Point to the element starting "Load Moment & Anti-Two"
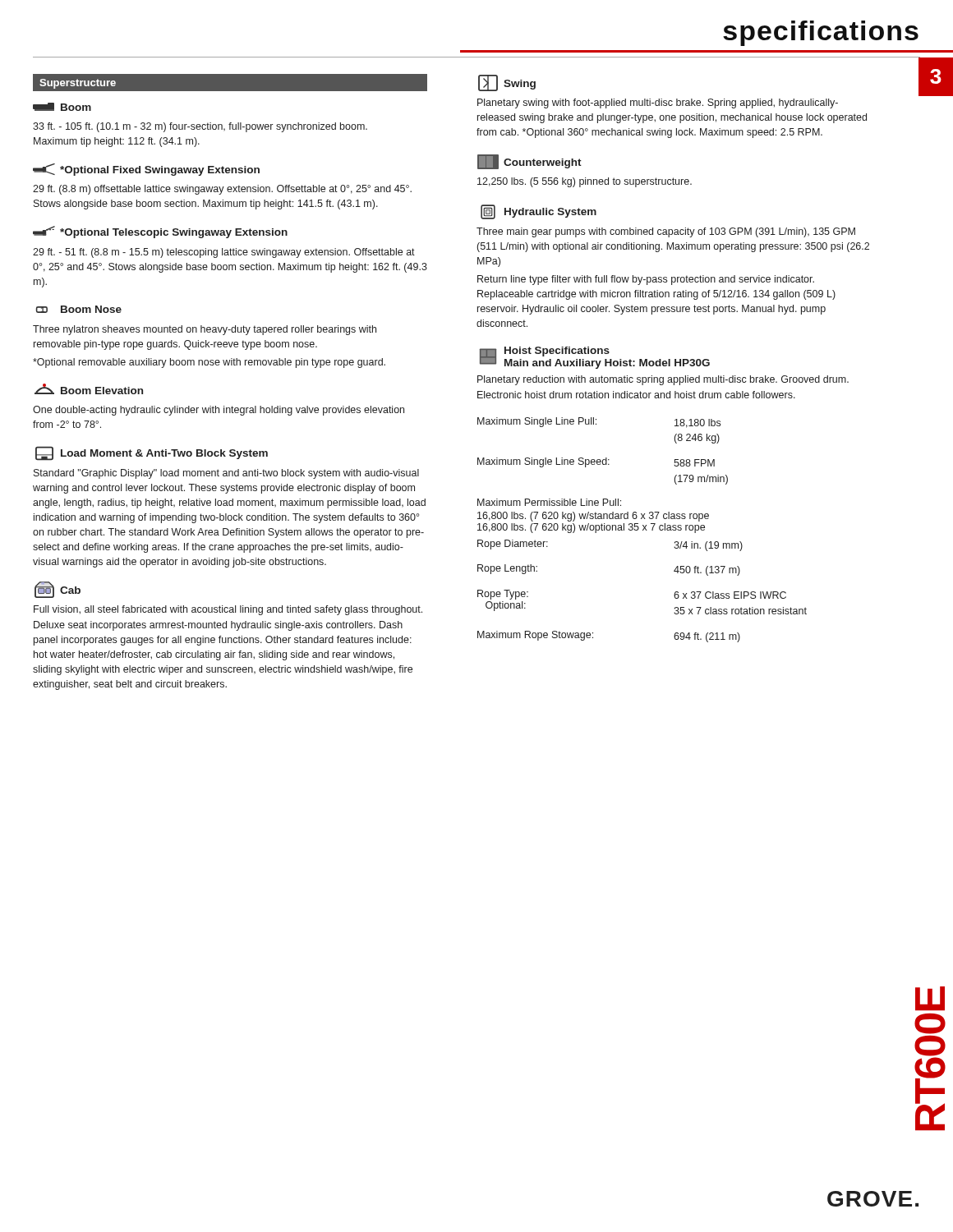Screen dimensions: 1232x953 230,507
